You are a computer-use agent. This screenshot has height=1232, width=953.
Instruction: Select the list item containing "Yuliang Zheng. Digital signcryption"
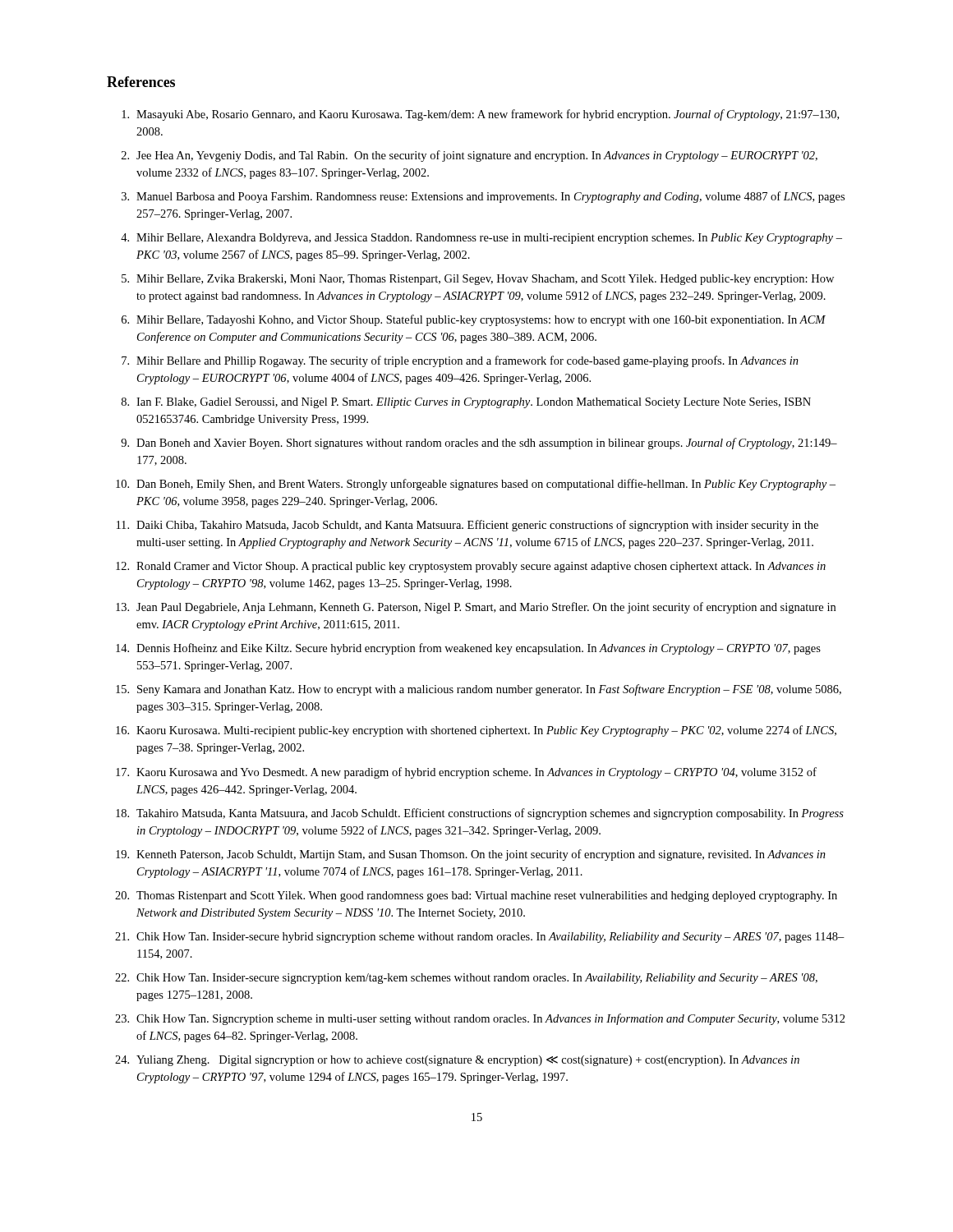pos(491,1068)
